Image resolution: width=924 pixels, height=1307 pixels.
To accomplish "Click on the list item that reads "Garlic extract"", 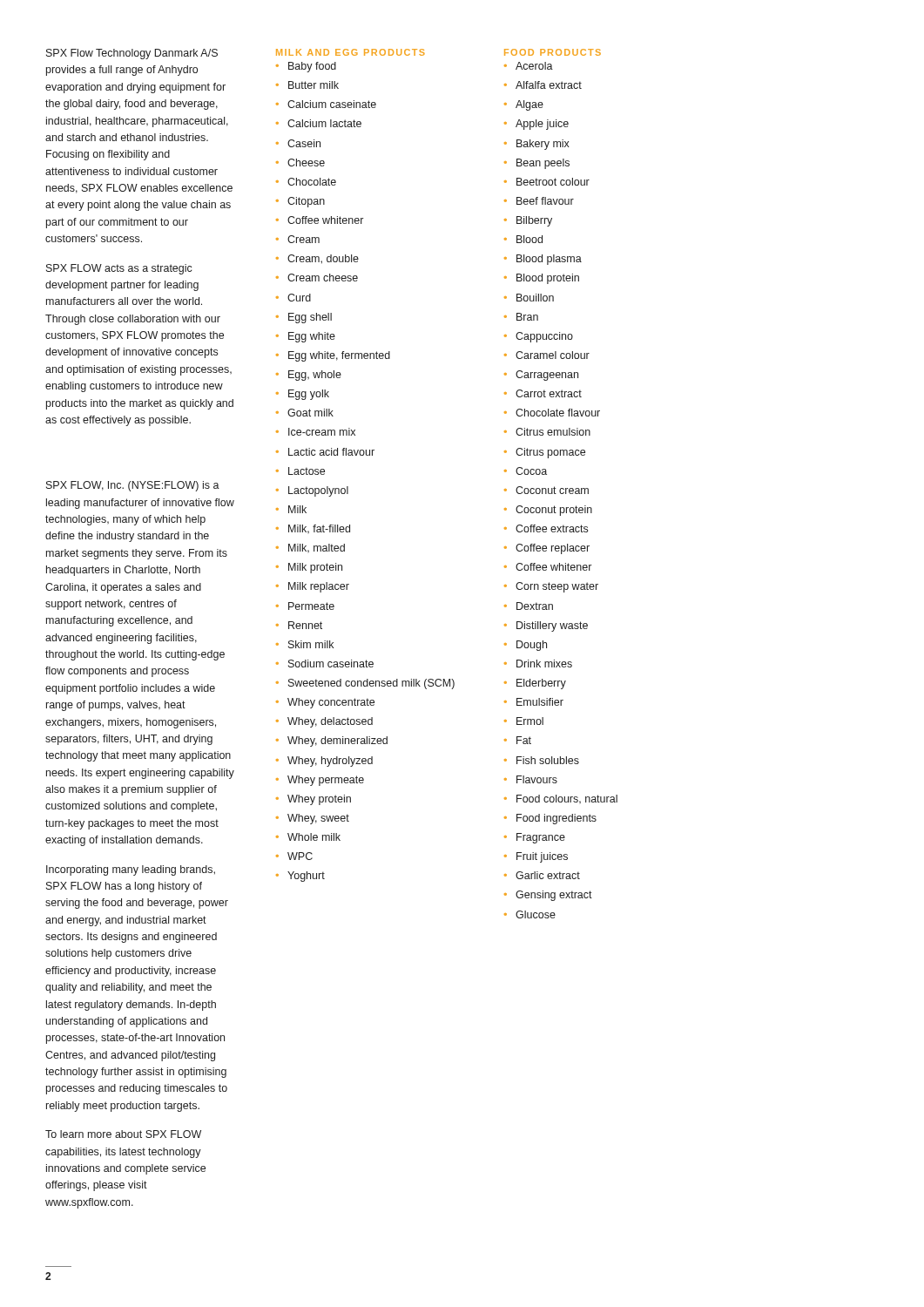I will [542, 875].
